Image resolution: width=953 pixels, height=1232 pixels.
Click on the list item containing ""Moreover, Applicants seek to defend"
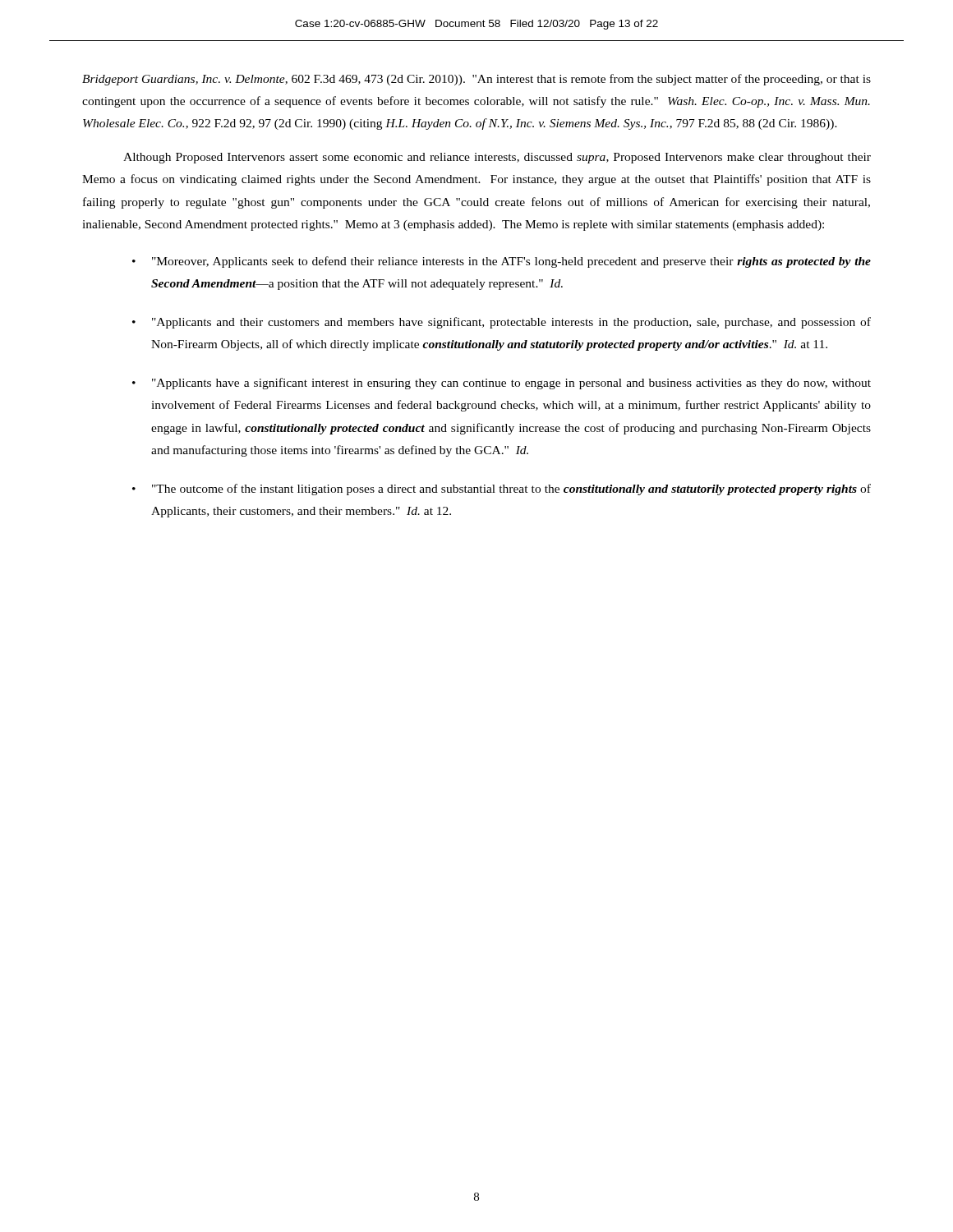[511, 272]
